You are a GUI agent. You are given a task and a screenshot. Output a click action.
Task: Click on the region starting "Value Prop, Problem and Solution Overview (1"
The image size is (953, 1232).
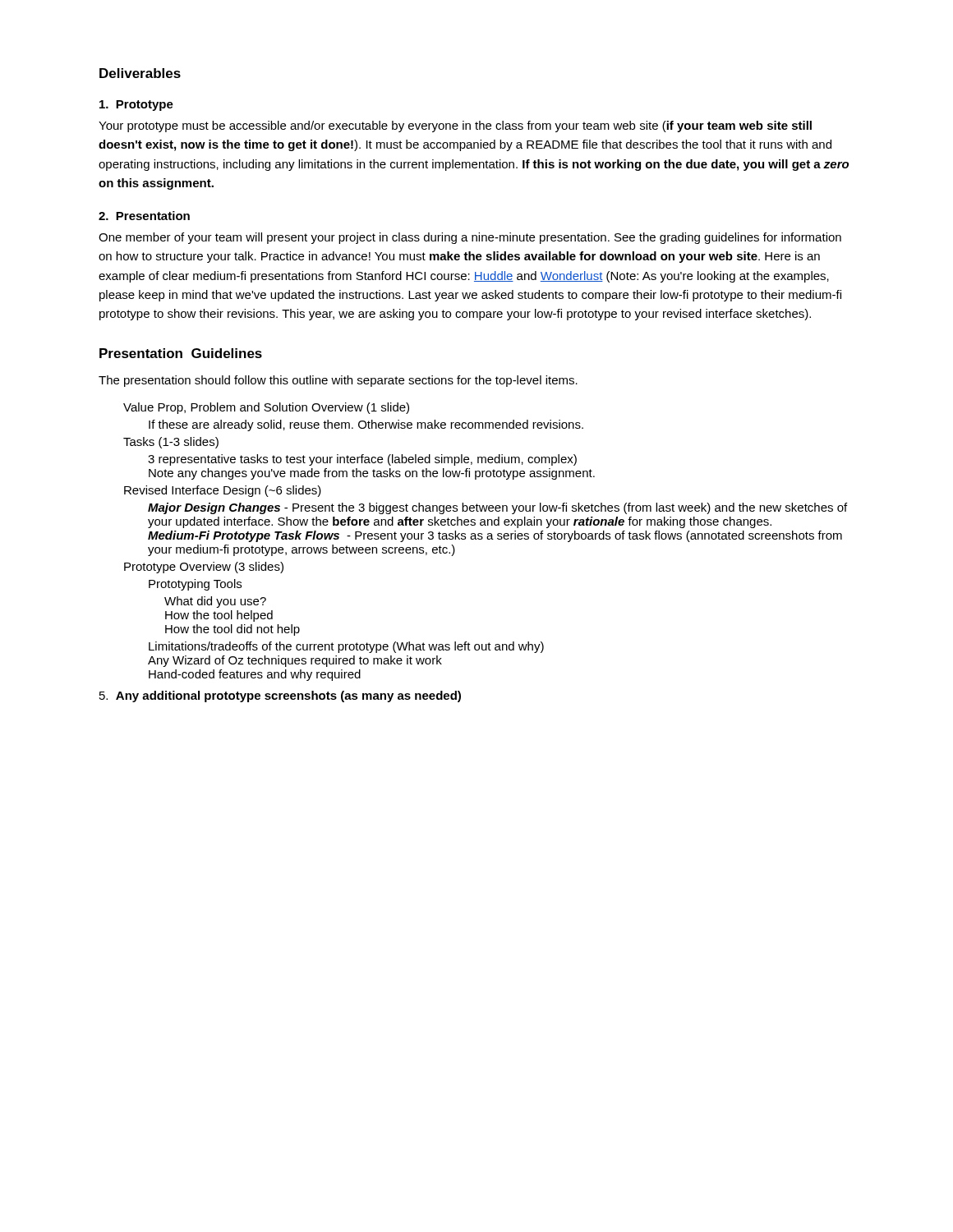tap(489, 415)
